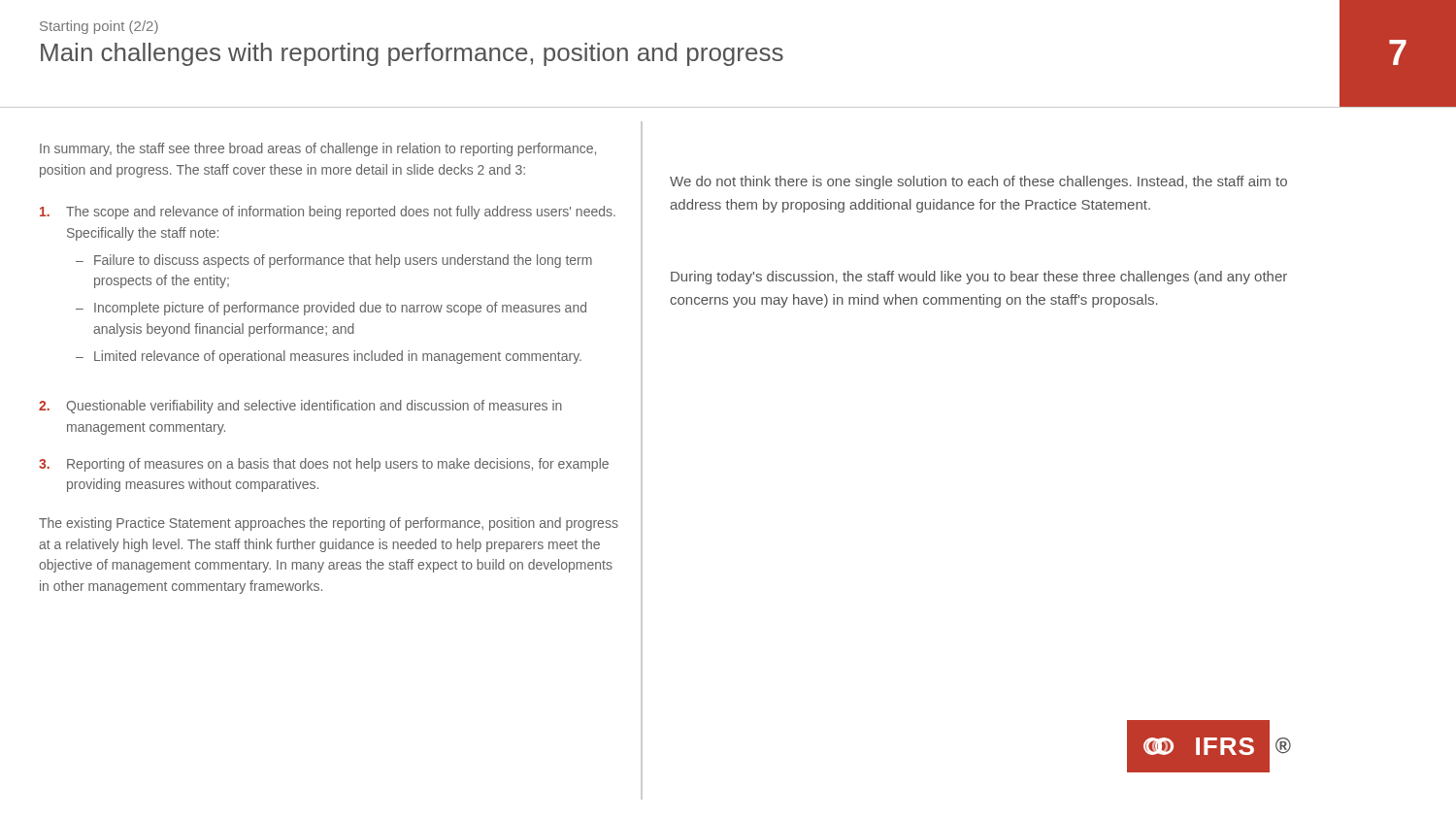Find the text starting "Starting point (2/2) Main challenges with reporting"

[411, 43]
